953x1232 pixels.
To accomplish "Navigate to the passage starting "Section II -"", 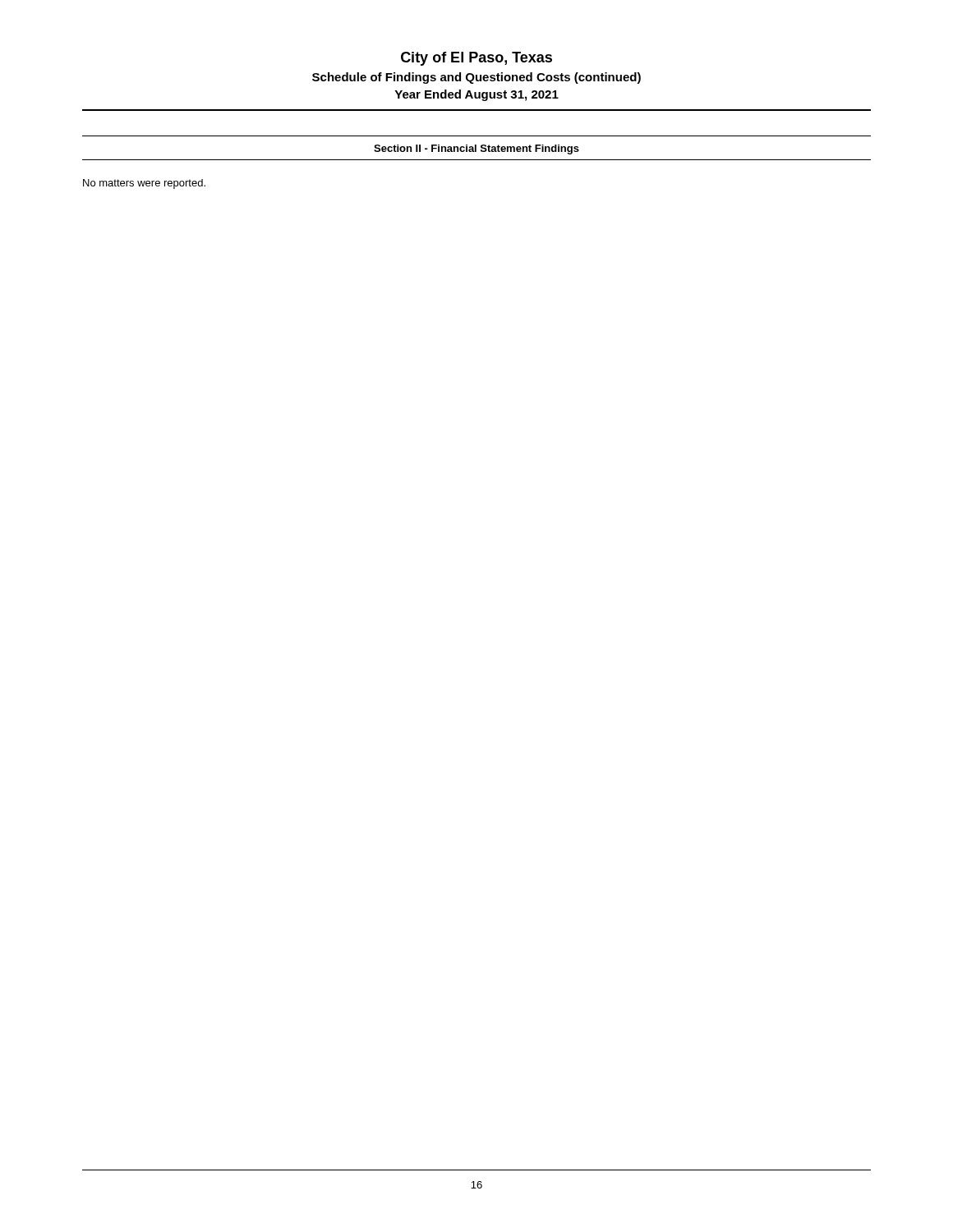I will (x=476, y=148).
